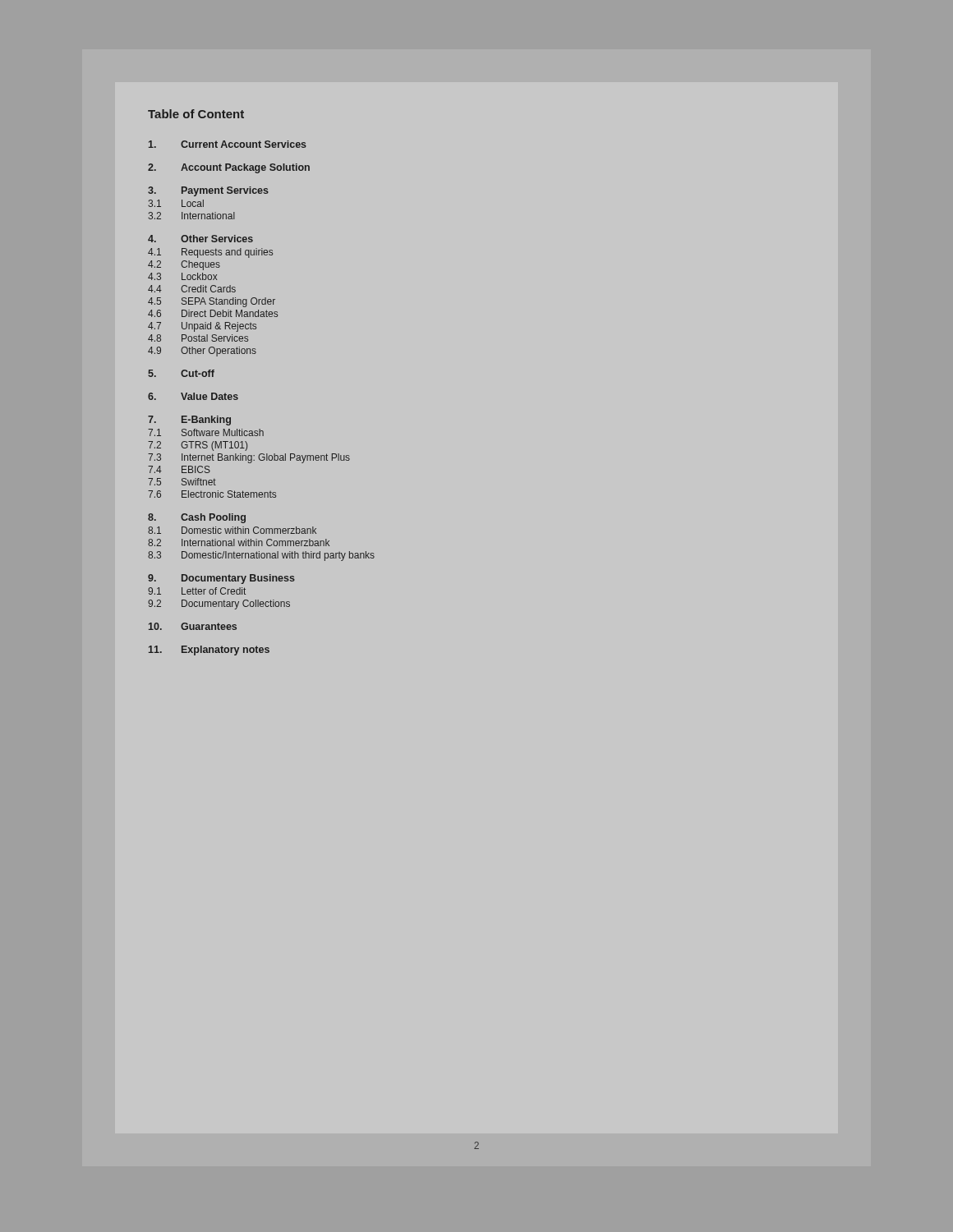Find the block starting "11. Explanatory notes"
Image resolution: width=953 pixels, height=1232 pixels.
pos(209,650)
